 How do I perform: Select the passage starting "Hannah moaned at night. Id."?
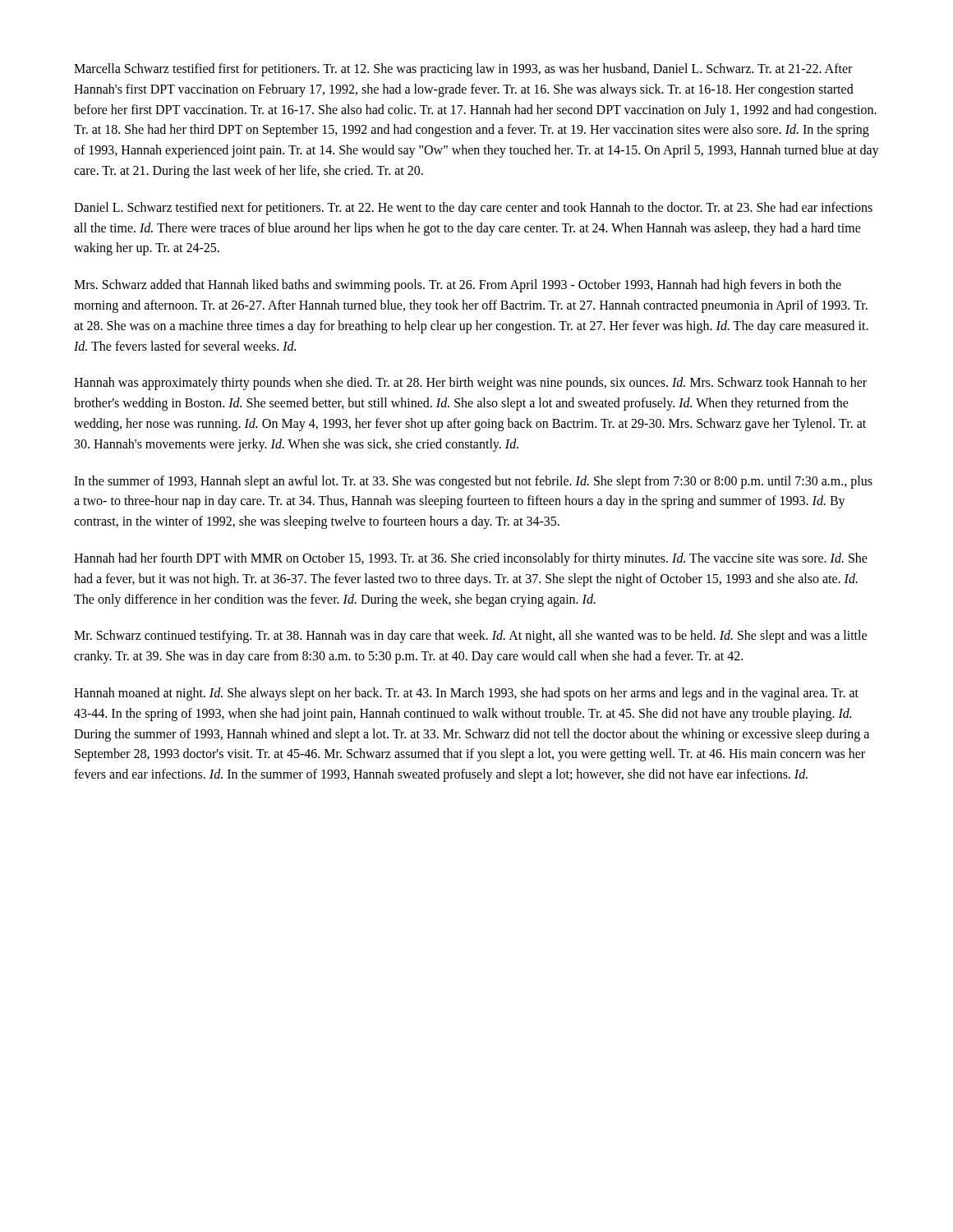pyautogui.click(x=472, y=733)
